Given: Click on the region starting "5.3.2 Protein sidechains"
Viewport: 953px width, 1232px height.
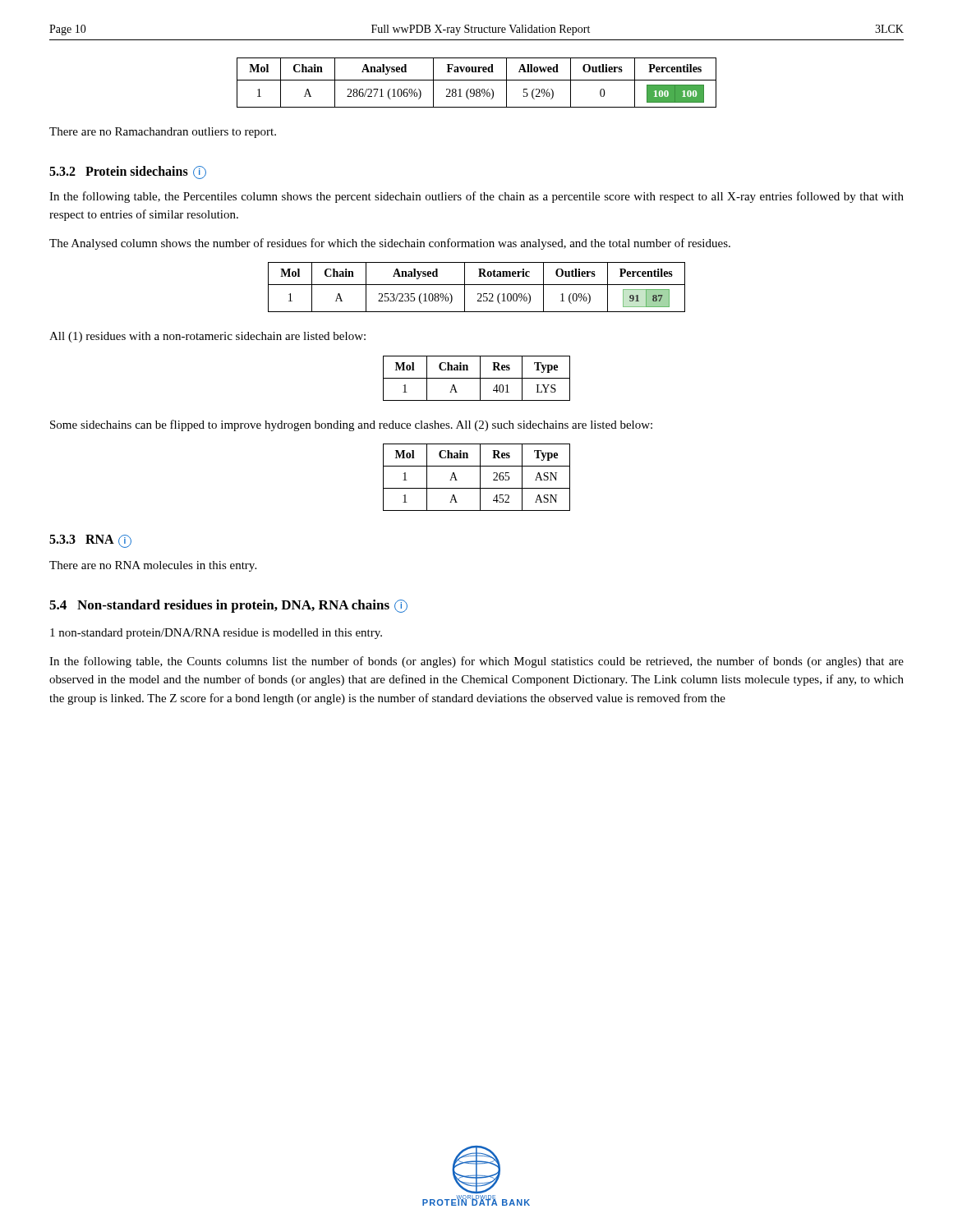Looking at the screenshot, I should (x=128, y=171).
